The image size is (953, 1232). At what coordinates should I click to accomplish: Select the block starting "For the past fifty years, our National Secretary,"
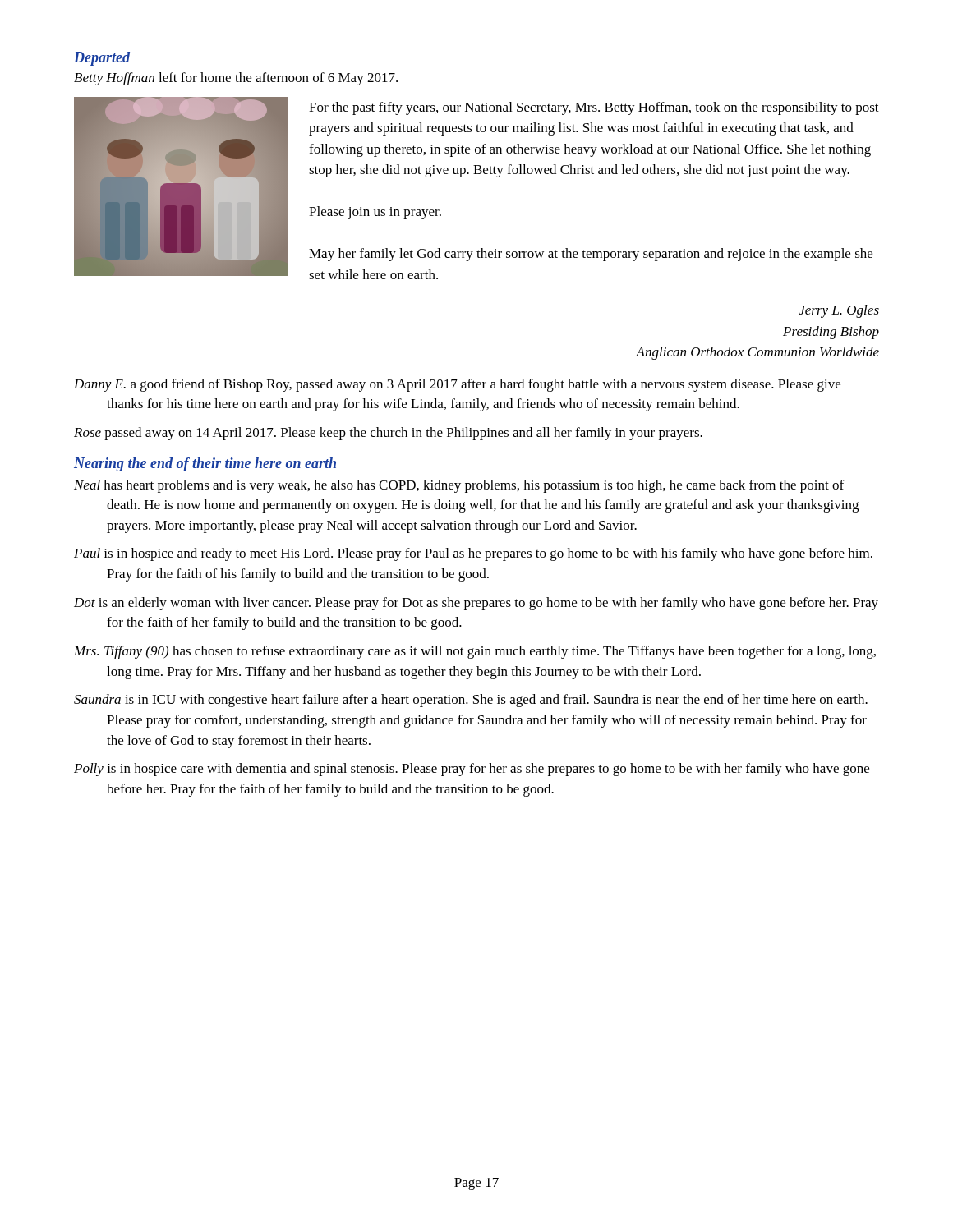(x=594, y=108)
